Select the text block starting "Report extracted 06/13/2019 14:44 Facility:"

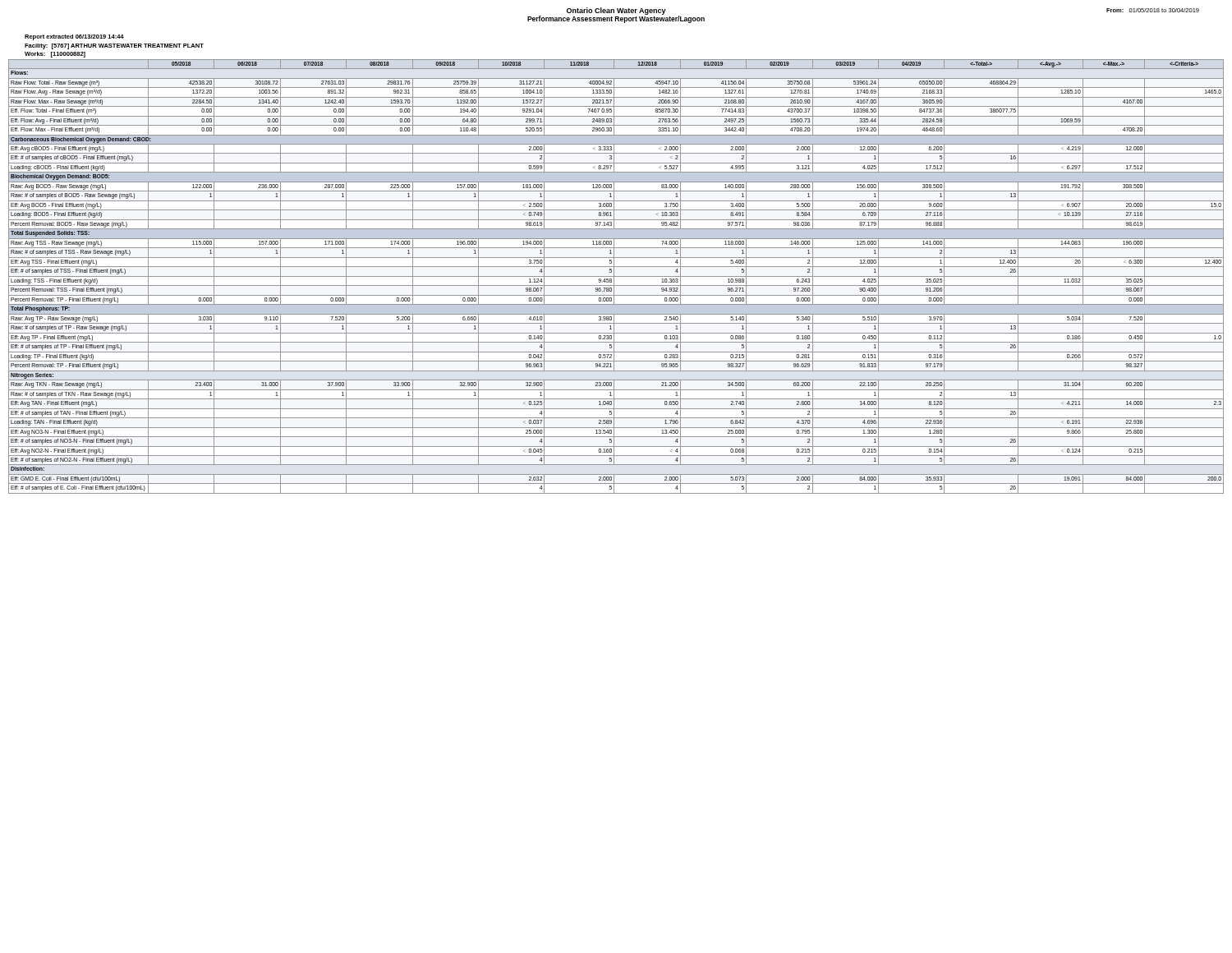click(114, 46)
